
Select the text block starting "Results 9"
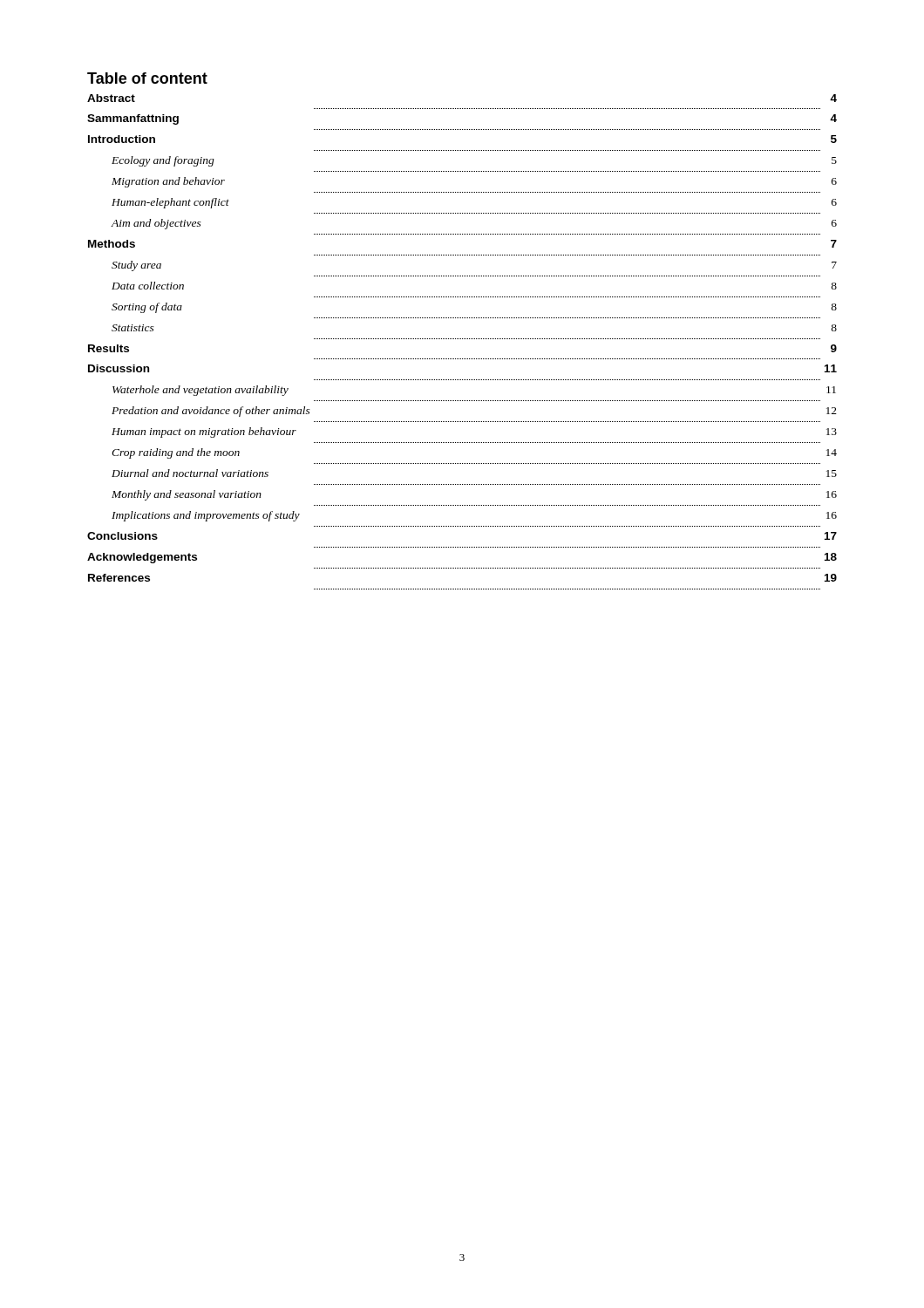(462, 349)
